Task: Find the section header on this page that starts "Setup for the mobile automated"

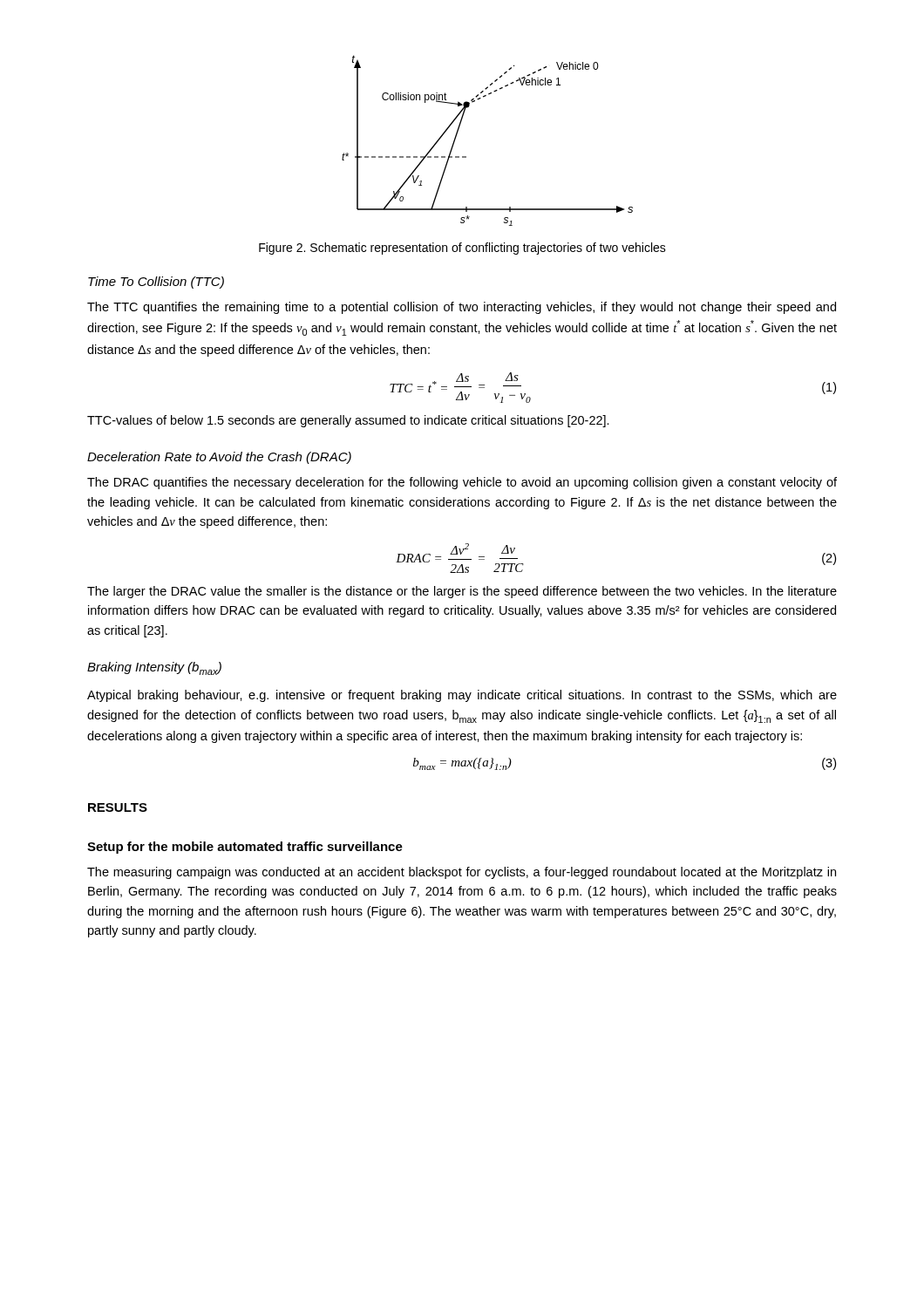Action: [245, 846]
